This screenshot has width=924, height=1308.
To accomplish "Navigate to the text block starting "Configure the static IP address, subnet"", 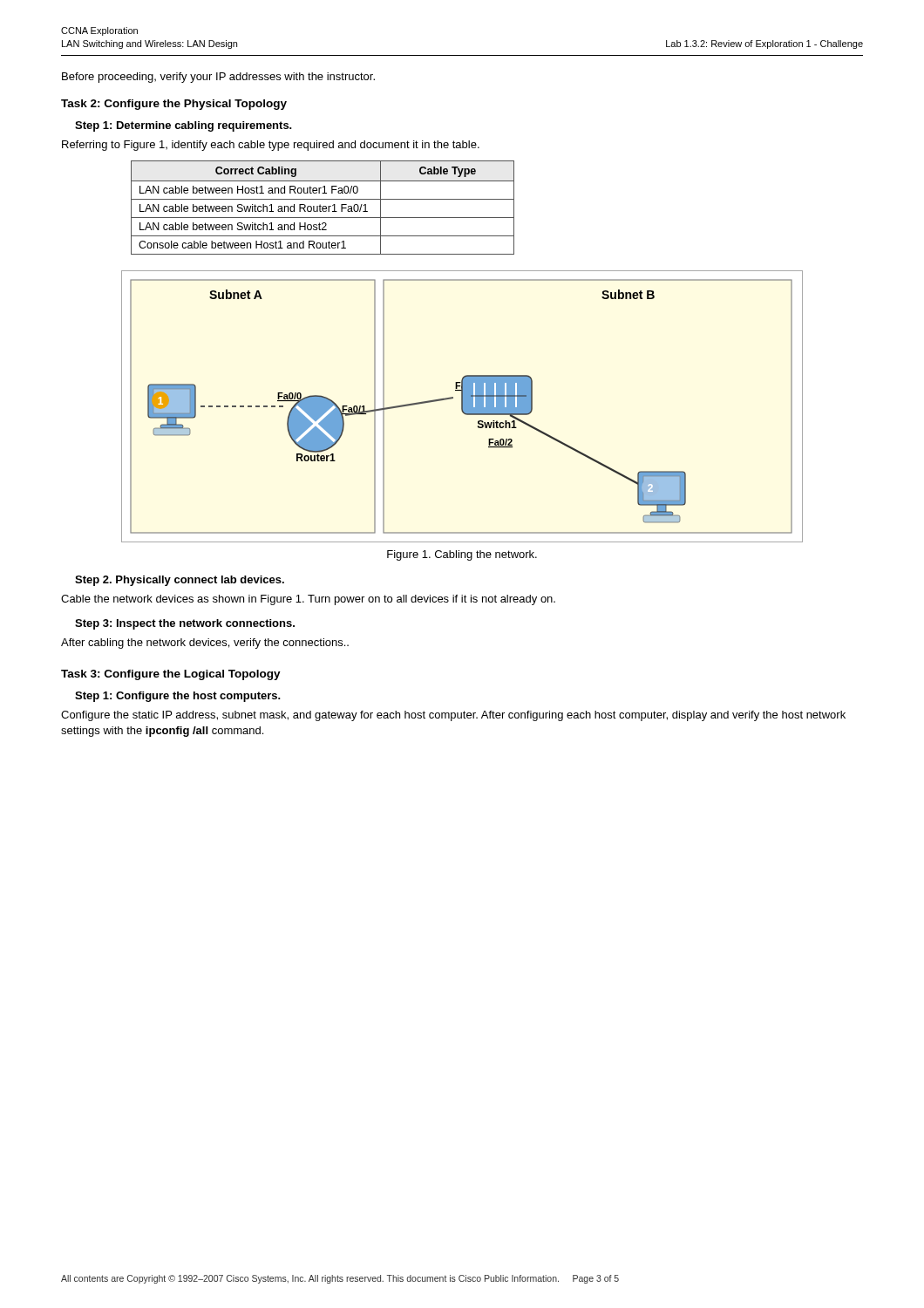I will pos(453,722).
